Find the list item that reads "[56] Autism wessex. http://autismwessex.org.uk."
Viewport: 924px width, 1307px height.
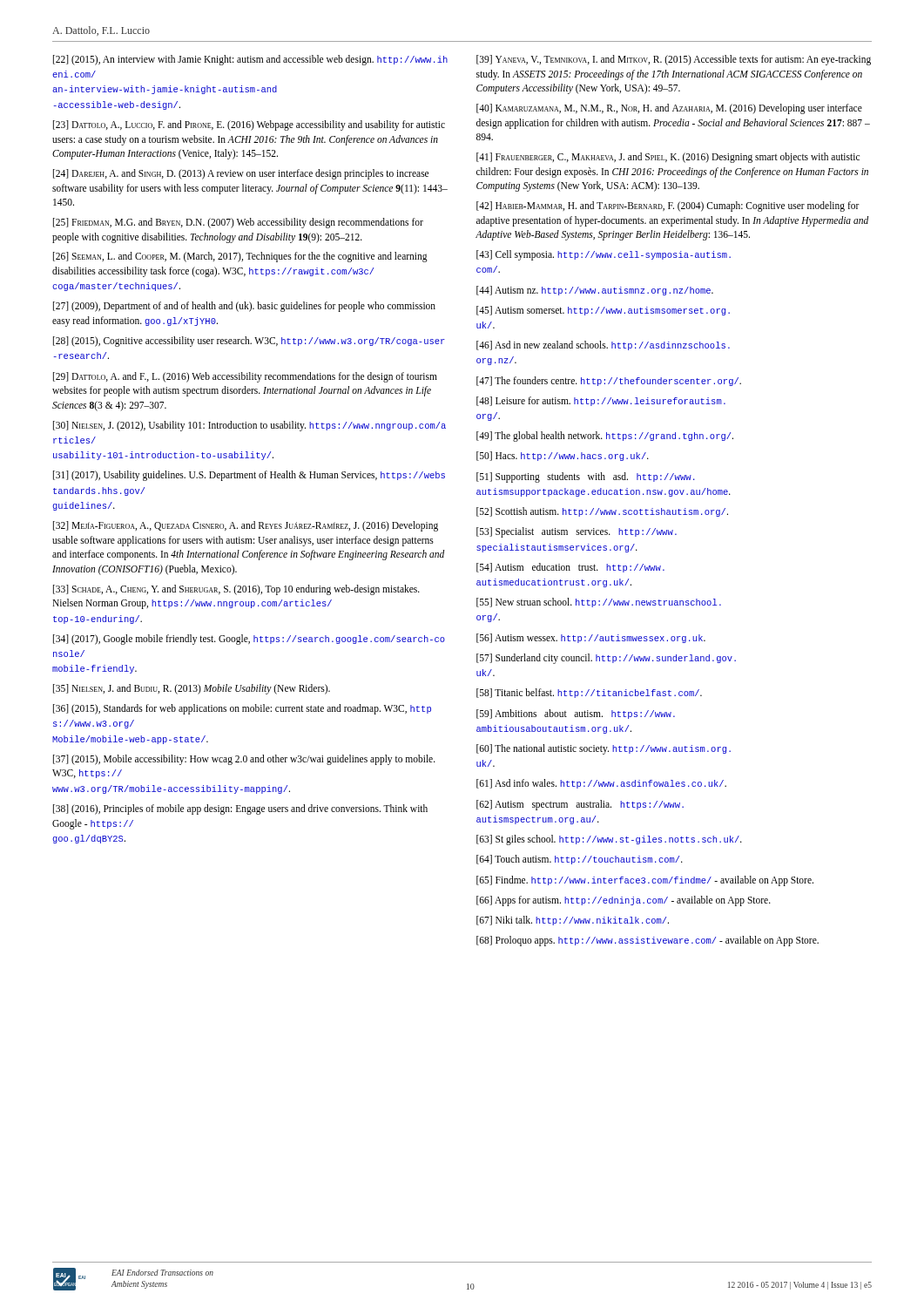coord(591,638)
